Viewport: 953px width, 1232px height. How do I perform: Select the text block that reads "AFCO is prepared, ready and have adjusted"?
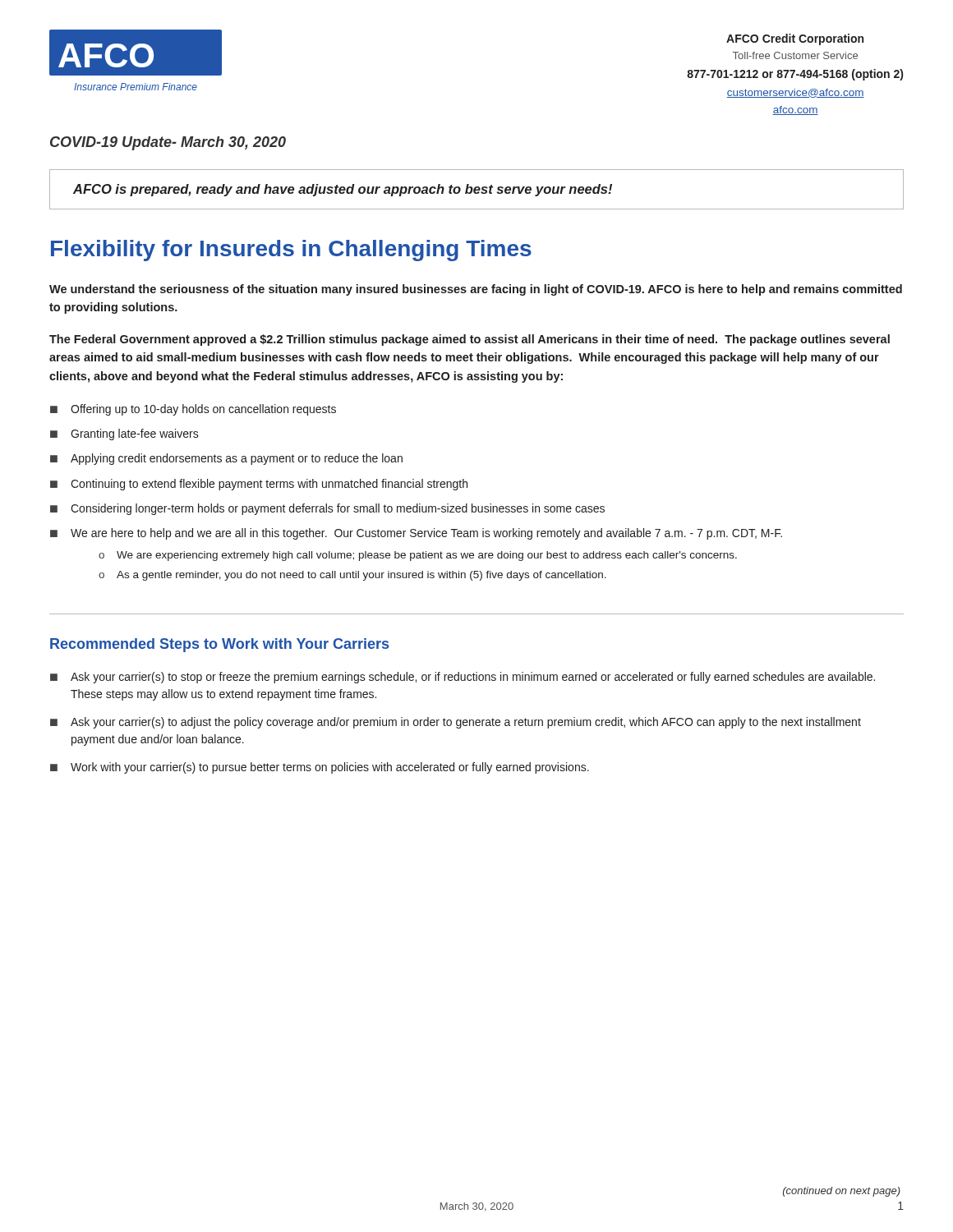(343, 189)
